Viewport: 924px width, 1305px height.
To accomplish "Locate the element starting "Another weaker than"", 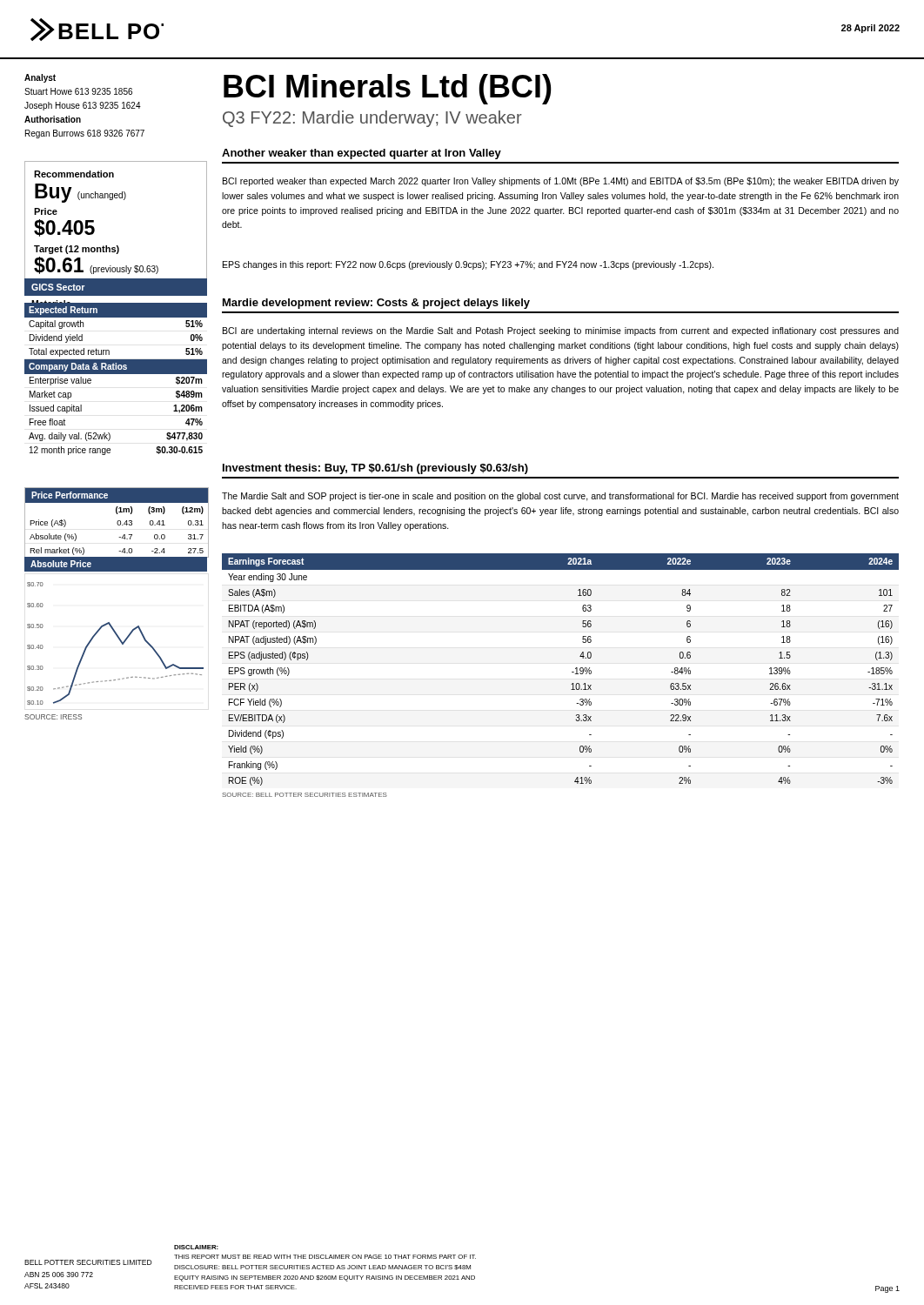I will (x=560, y=155).
